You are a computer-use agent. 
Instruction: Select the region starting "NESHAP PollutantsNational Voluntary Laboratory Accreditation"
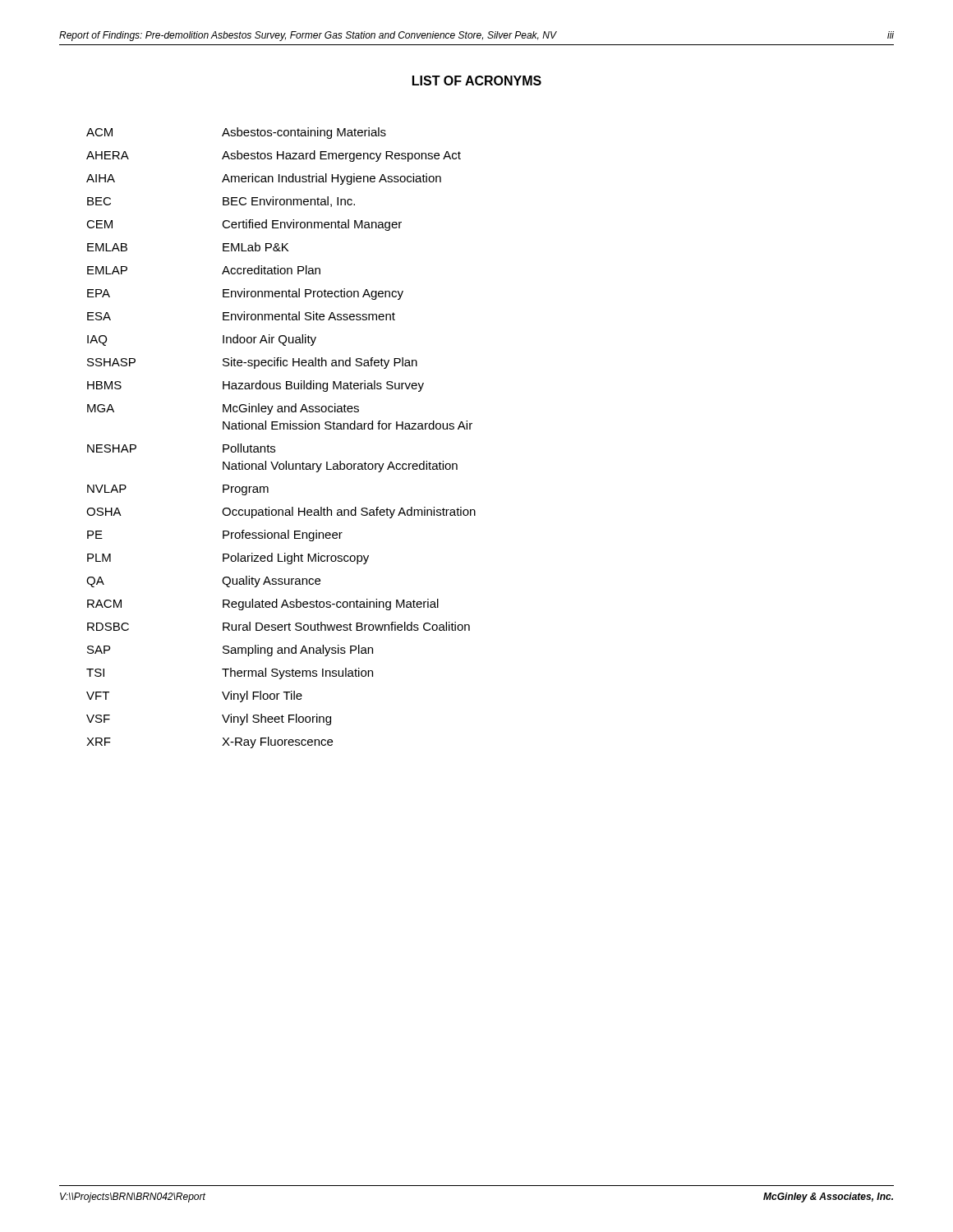click(x=272, y=458)
